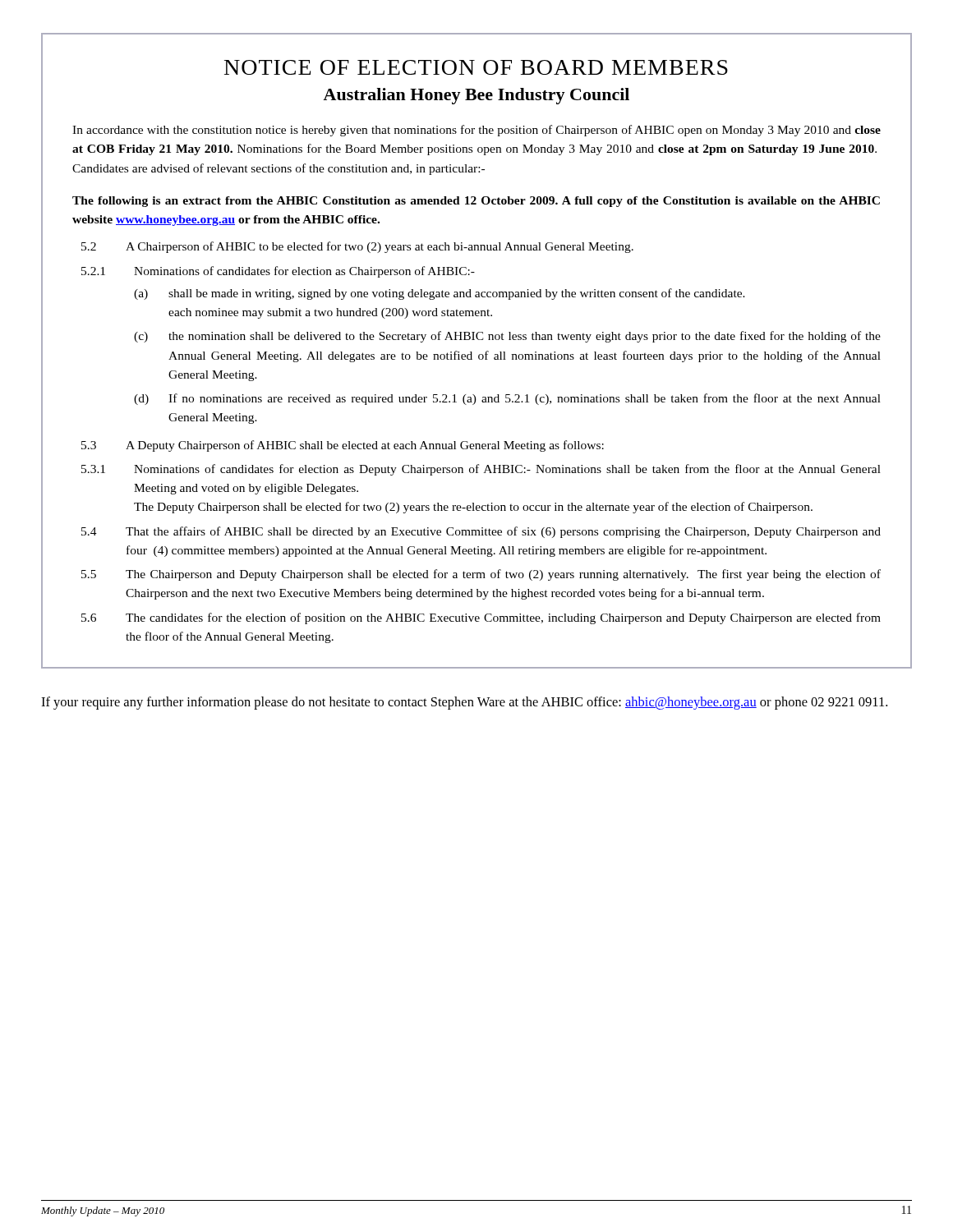Select the text block starting "5.3 A Deputy Chairperson of AHBIC shall"
Image resolution: width=953 pixels, height=1232 pixels.
coord(481,444)
